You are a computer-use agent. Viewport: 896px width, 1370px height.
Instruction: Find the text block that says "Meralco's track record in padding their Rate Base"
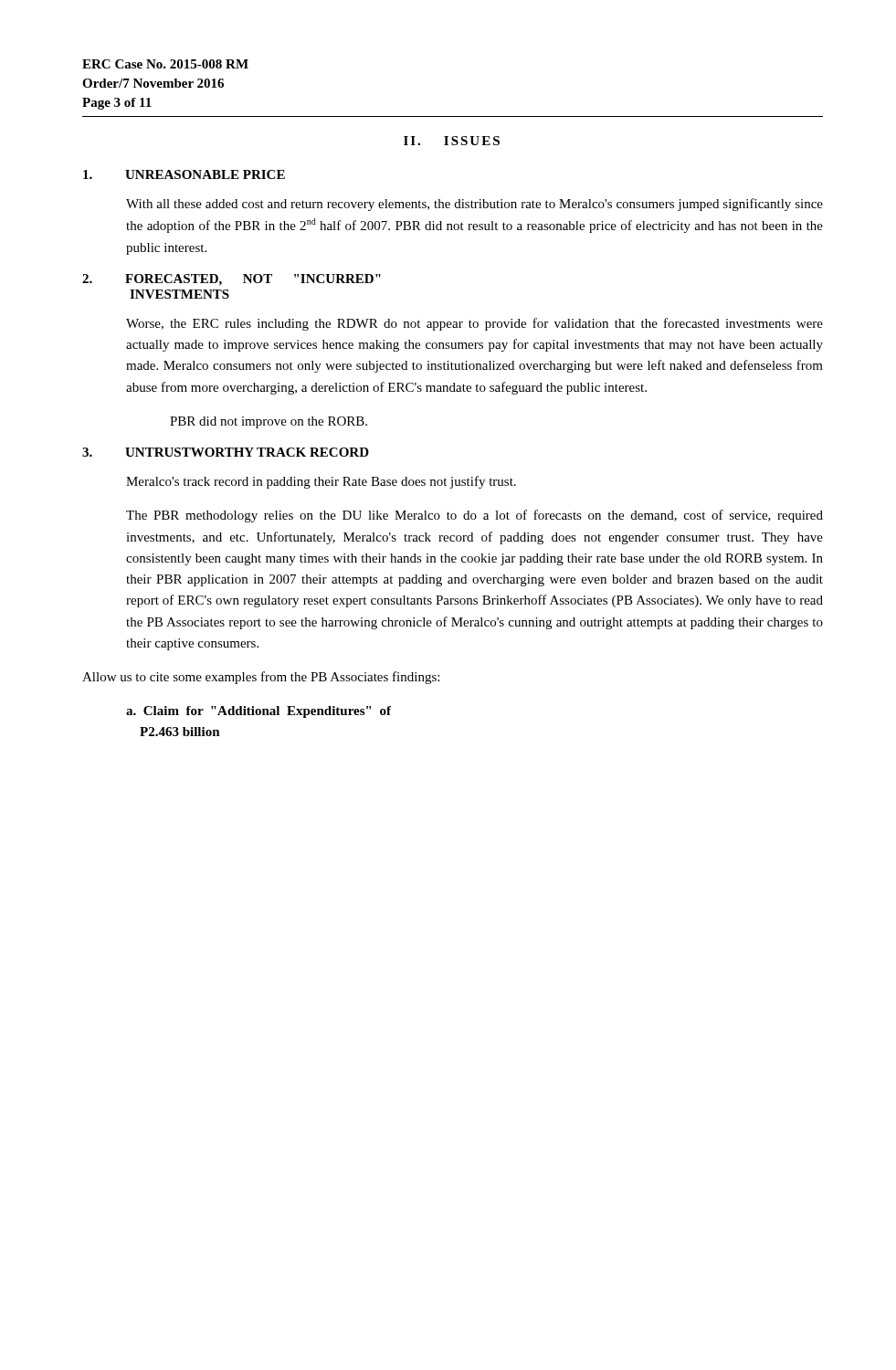point(321,481)
